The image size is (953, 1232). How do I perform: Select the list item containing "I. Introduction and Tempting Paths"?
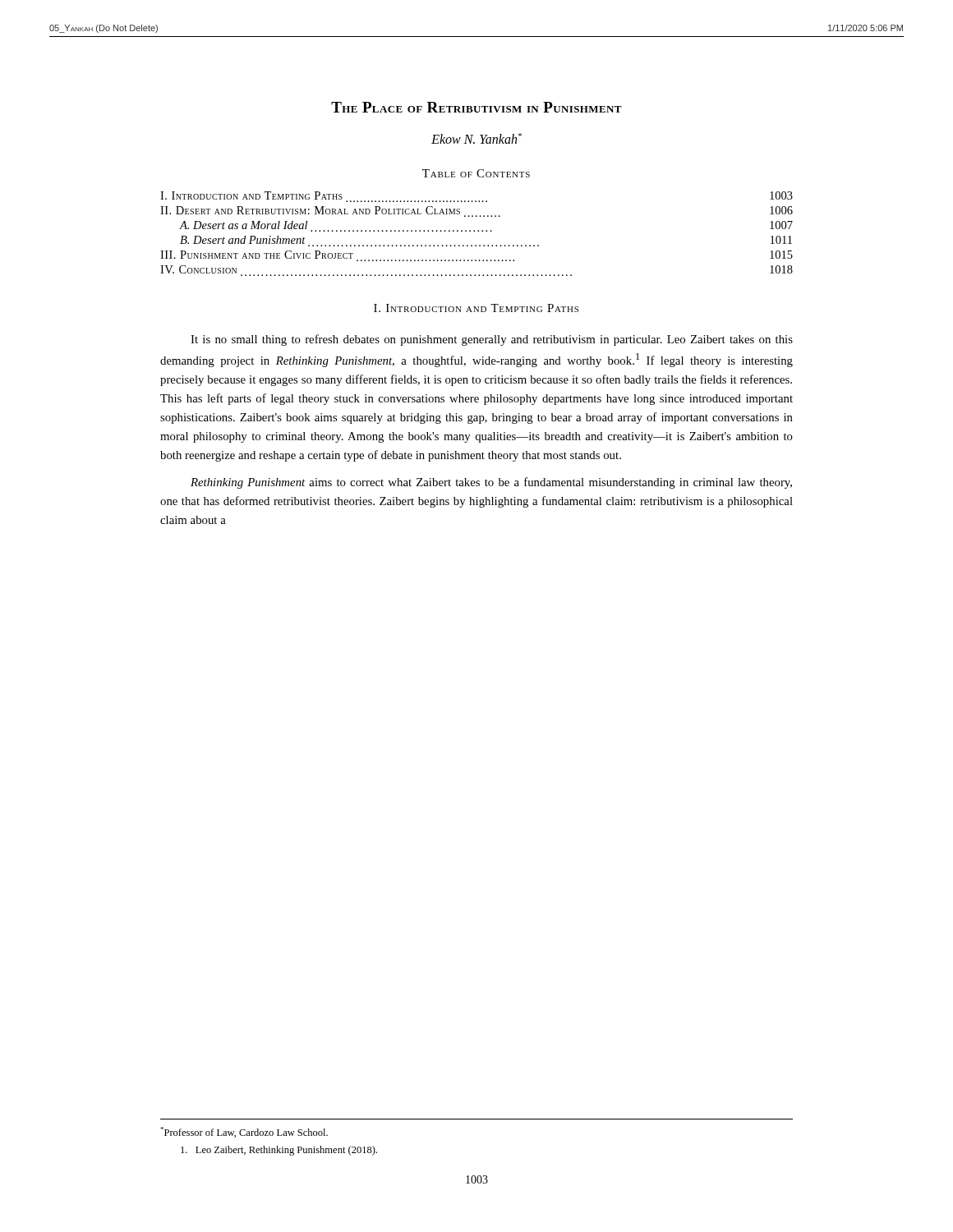pyautogui.click(x=476, y=196)
